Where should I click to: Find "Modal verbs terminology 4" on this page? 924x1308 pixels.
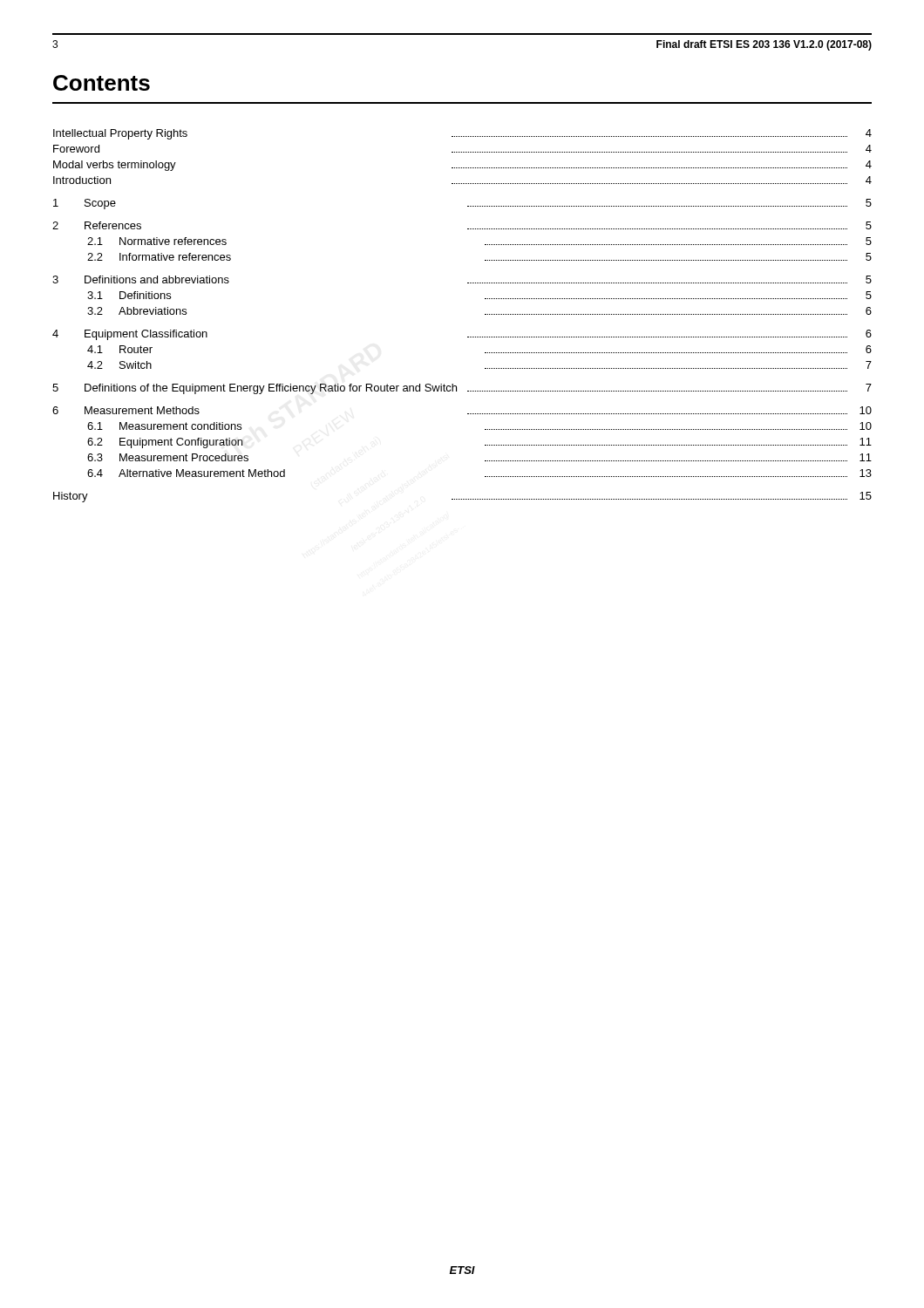pyautogui.click(x=462, y=164)
